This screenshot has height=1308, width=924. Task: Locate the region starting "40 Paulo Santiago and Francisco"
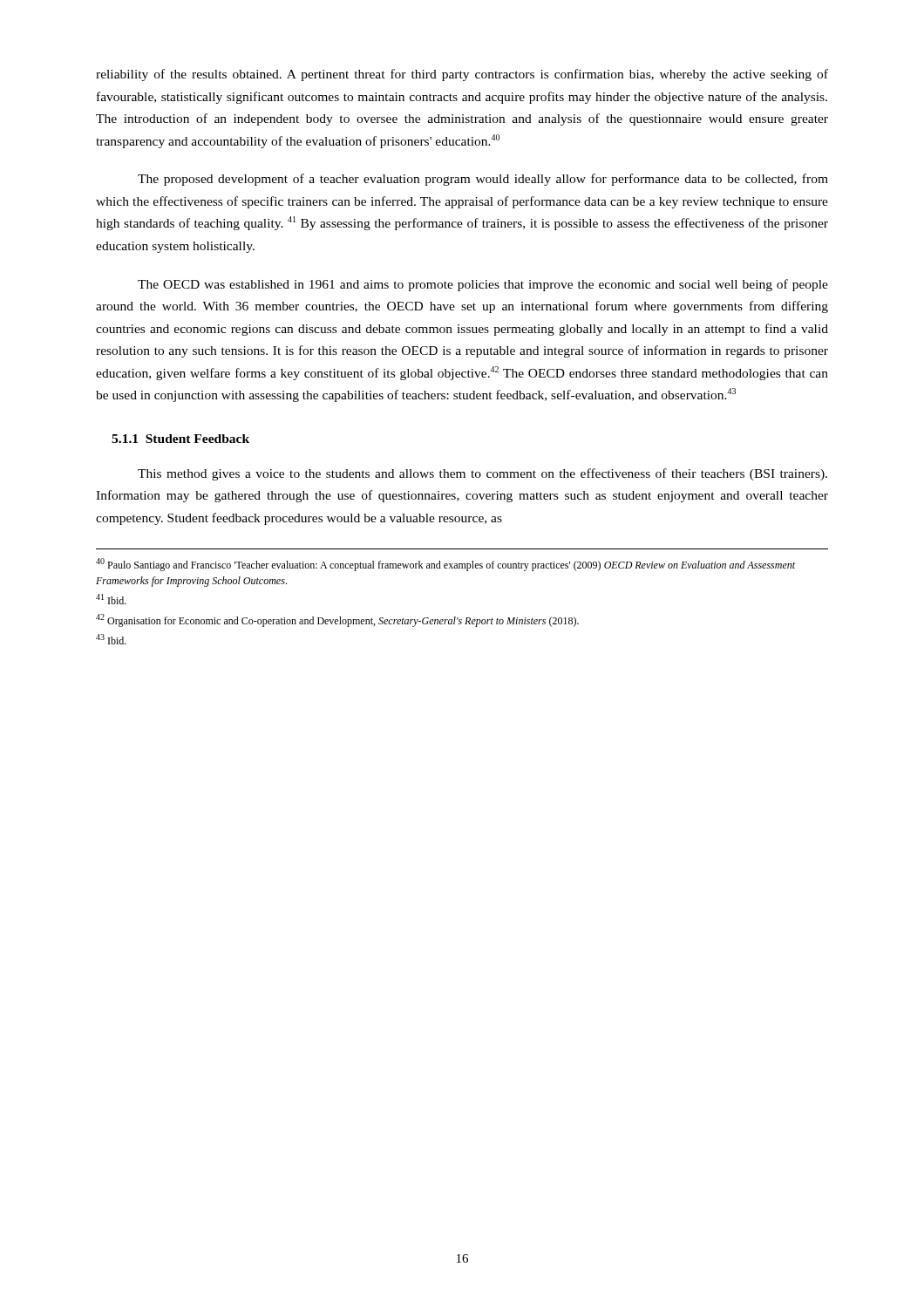click(445, 565)
